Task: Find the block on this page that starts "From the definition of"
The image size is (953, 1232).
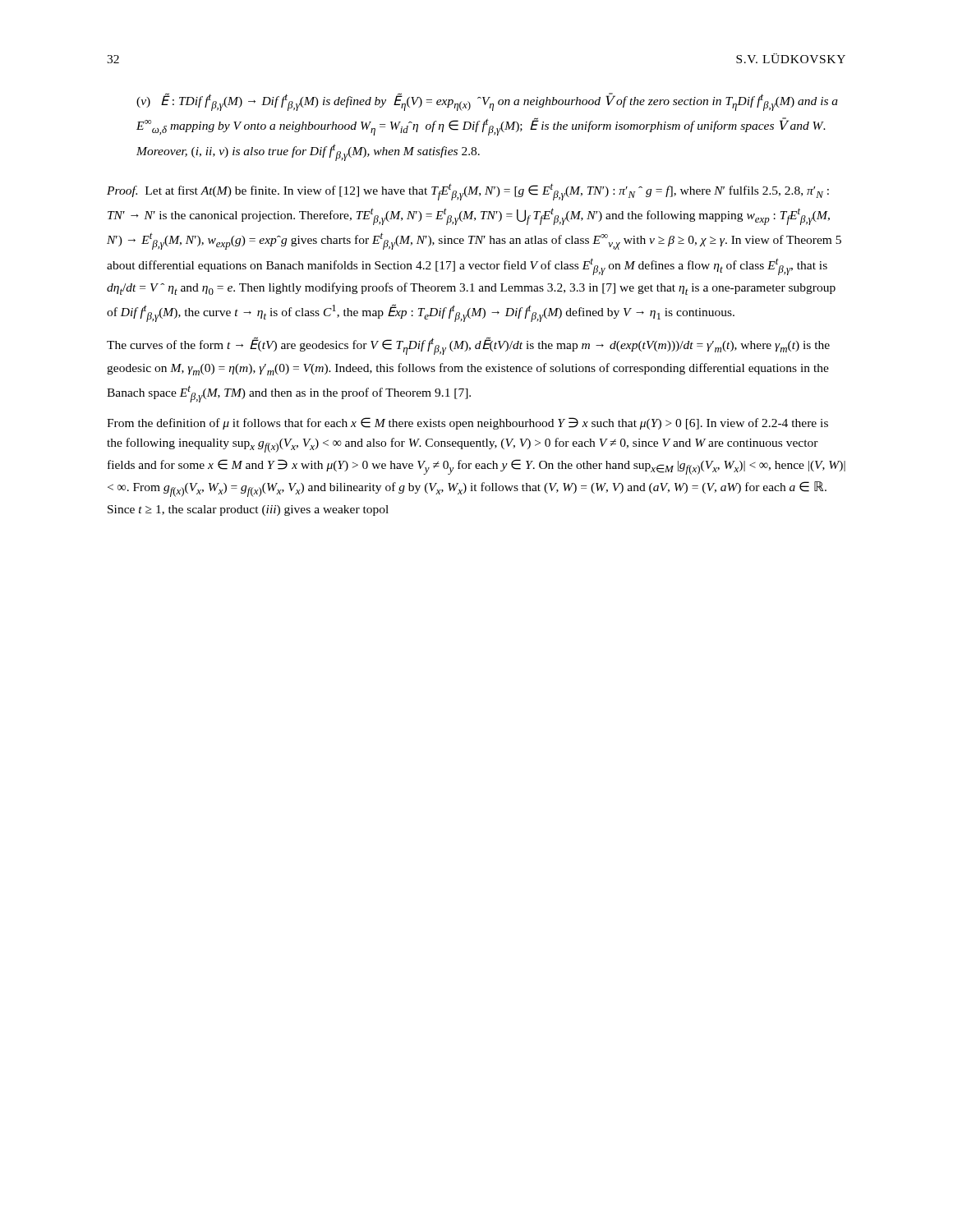Action: click(476, 466)
